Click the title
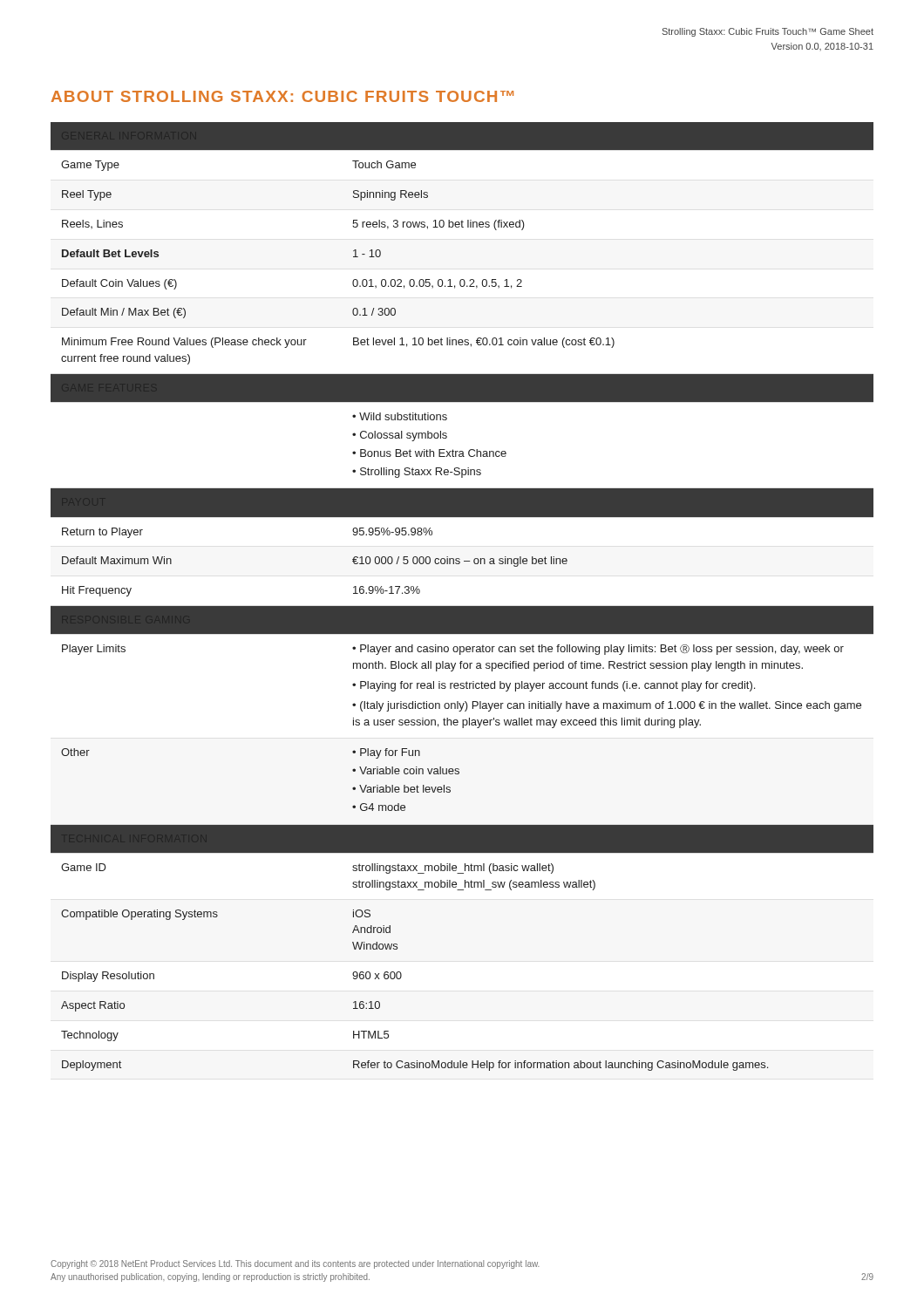The width and height of the screenshot is (924, 1308). pos(284,96)
